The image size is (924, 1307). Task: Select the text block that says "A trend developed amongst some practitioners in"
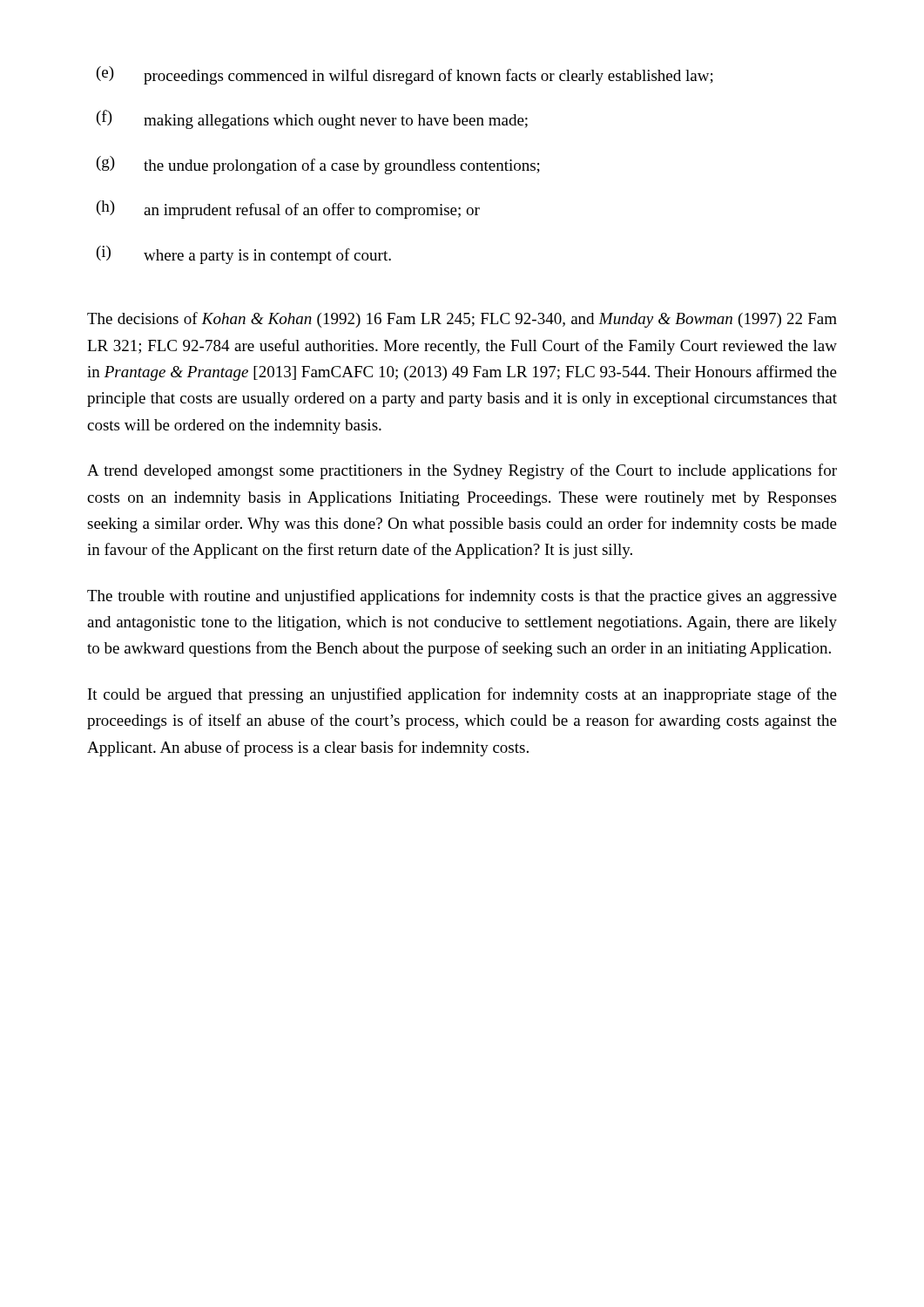(x=462, y=510)
